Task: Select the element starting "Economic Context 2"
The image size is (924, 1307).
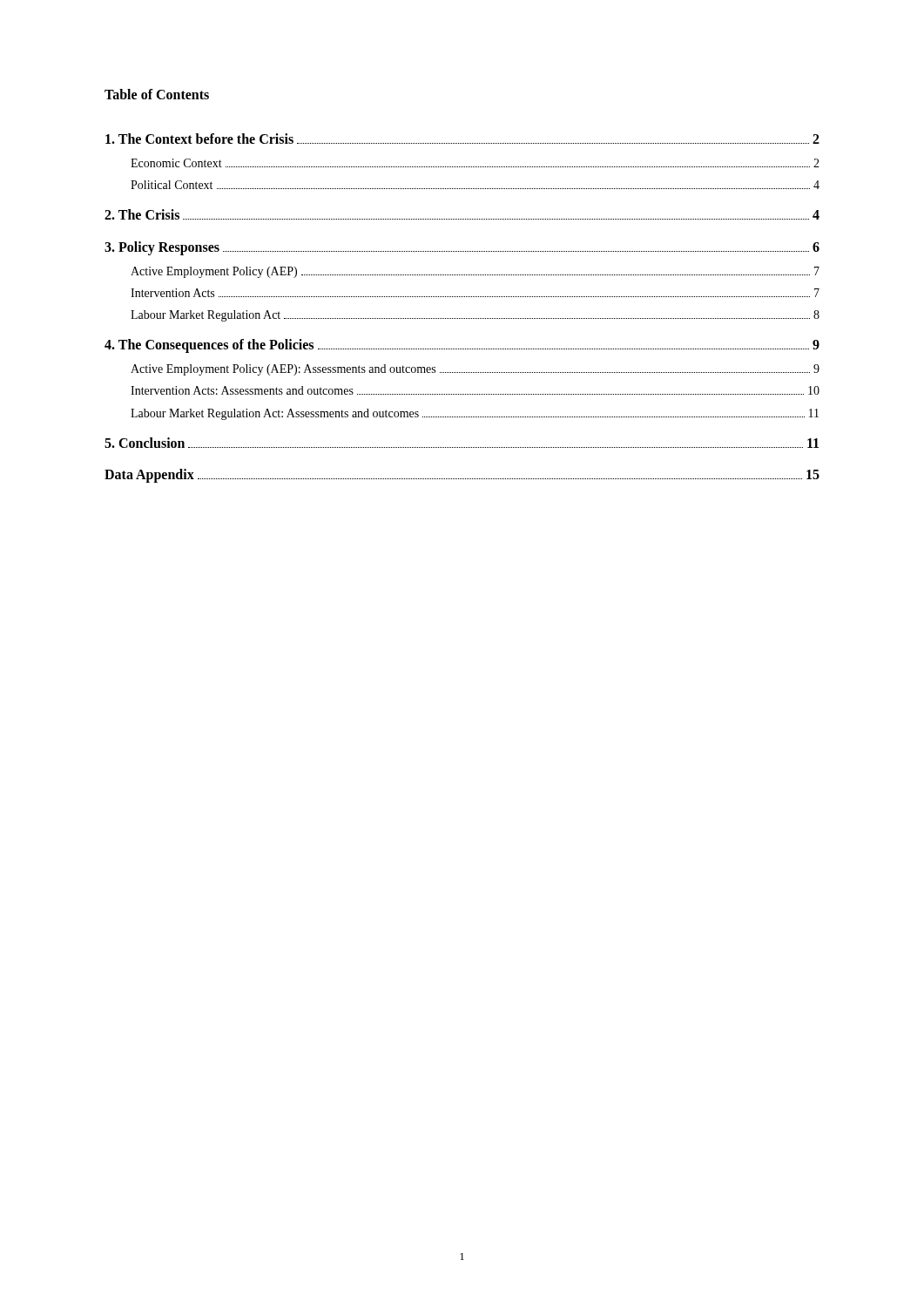Action: [x=475, y=163]
